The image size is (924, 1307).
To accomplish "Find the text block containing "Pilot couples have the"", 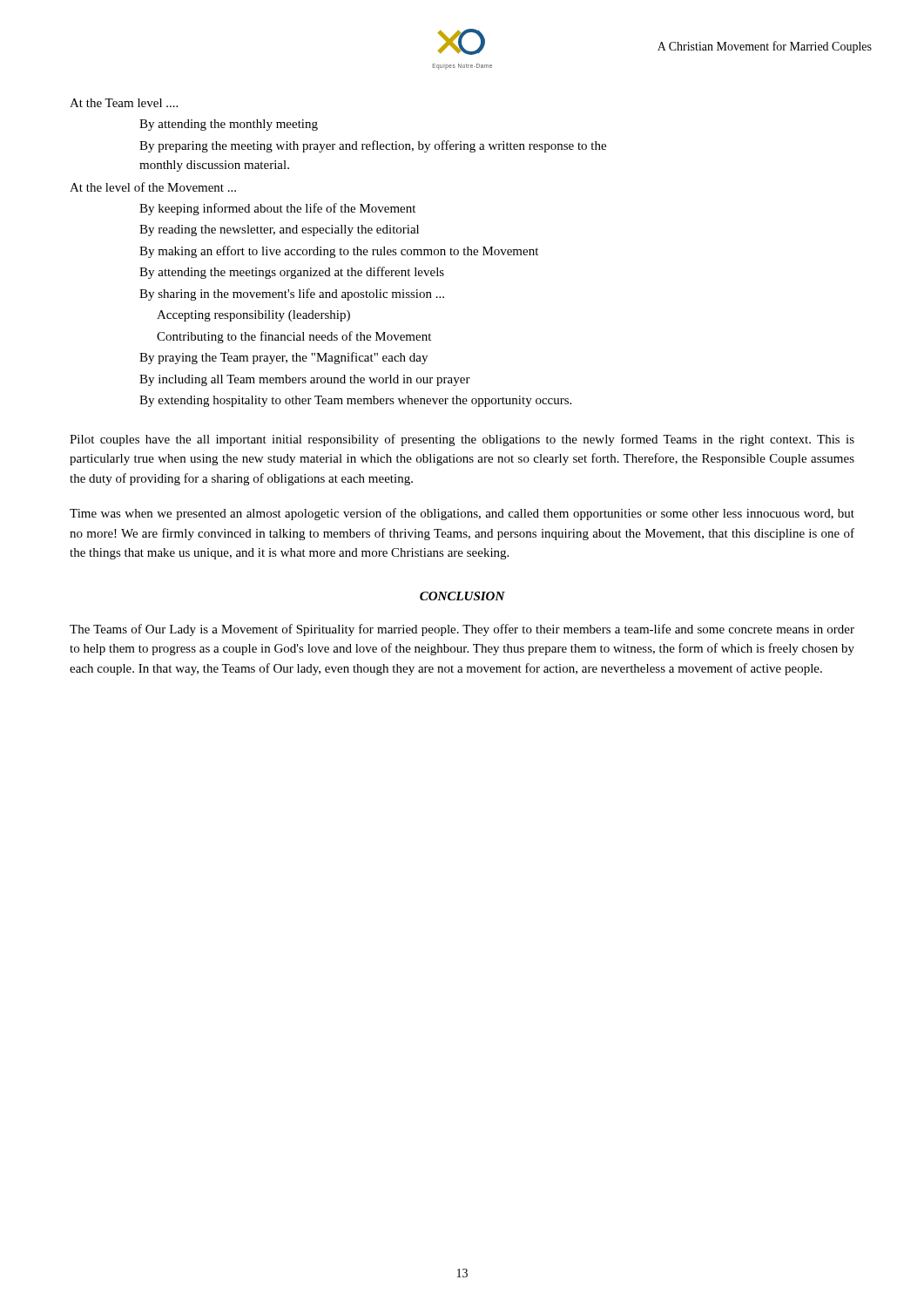I will pyautogui.click(x=462, y=458).
